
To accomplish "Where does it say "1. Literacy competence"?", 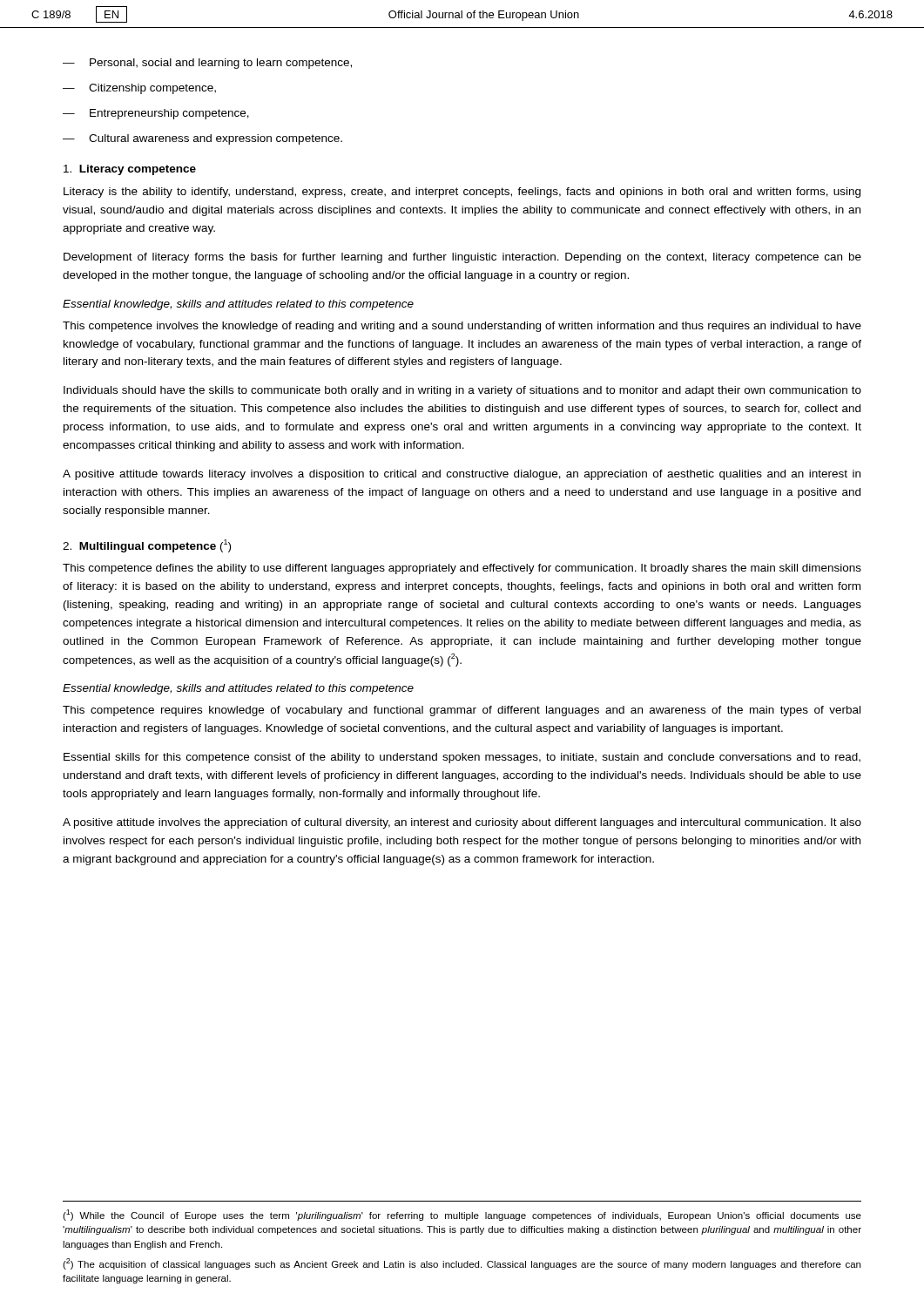I will (129, 169).
